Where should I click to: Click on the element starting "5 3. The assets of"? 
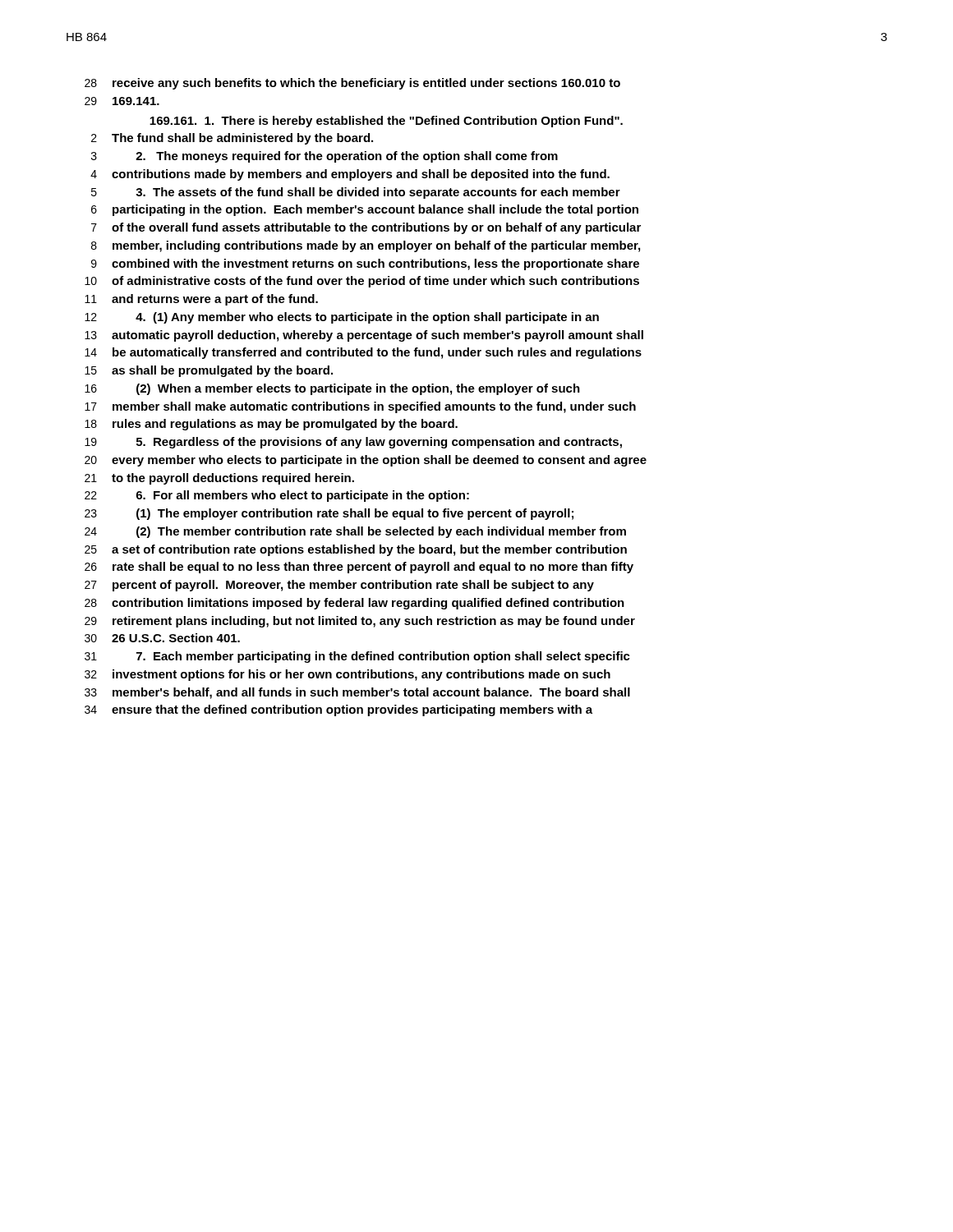tap(476, 245)
